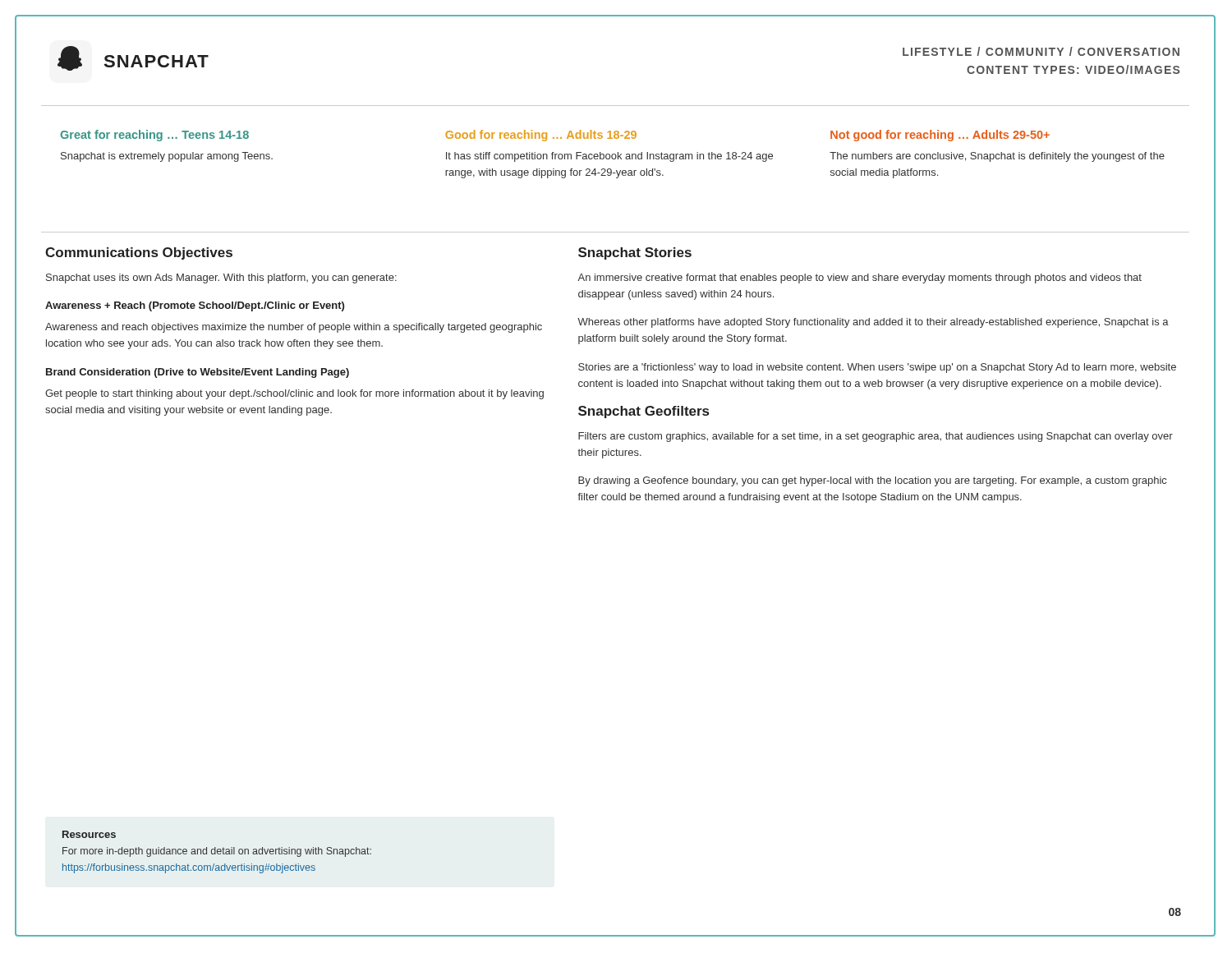Image resolution: width=1232 pixels, height=953 pixels.
Task: Click on the text block containing "It has stiff competition from Facebook"
Action: pyautogui.click(x=609, y=164)
